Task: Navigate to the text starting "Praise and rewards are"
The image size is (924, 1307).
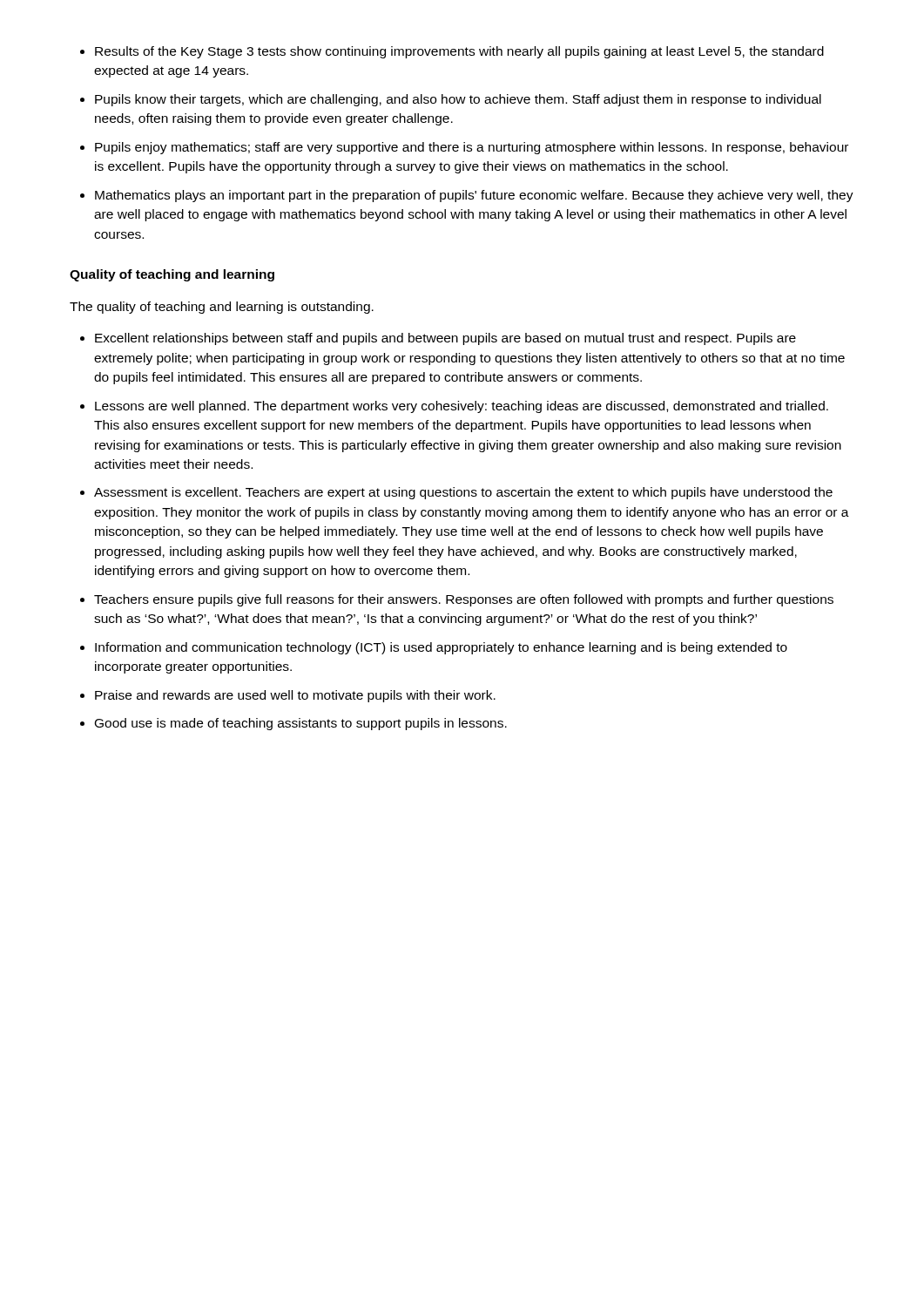Action: click(474, 695)
